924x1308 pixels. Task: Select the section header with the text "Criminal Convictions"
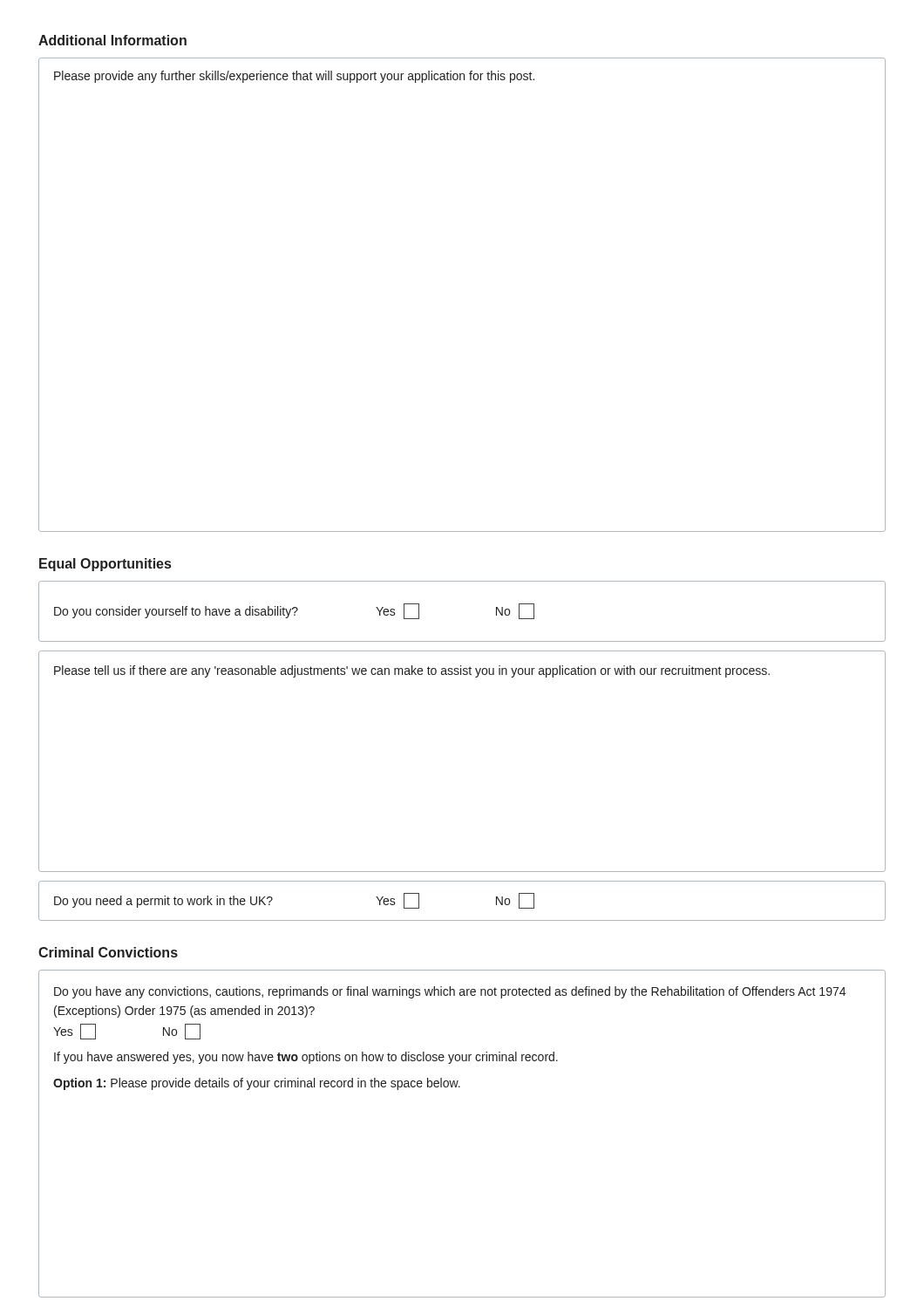click(108, 953)
